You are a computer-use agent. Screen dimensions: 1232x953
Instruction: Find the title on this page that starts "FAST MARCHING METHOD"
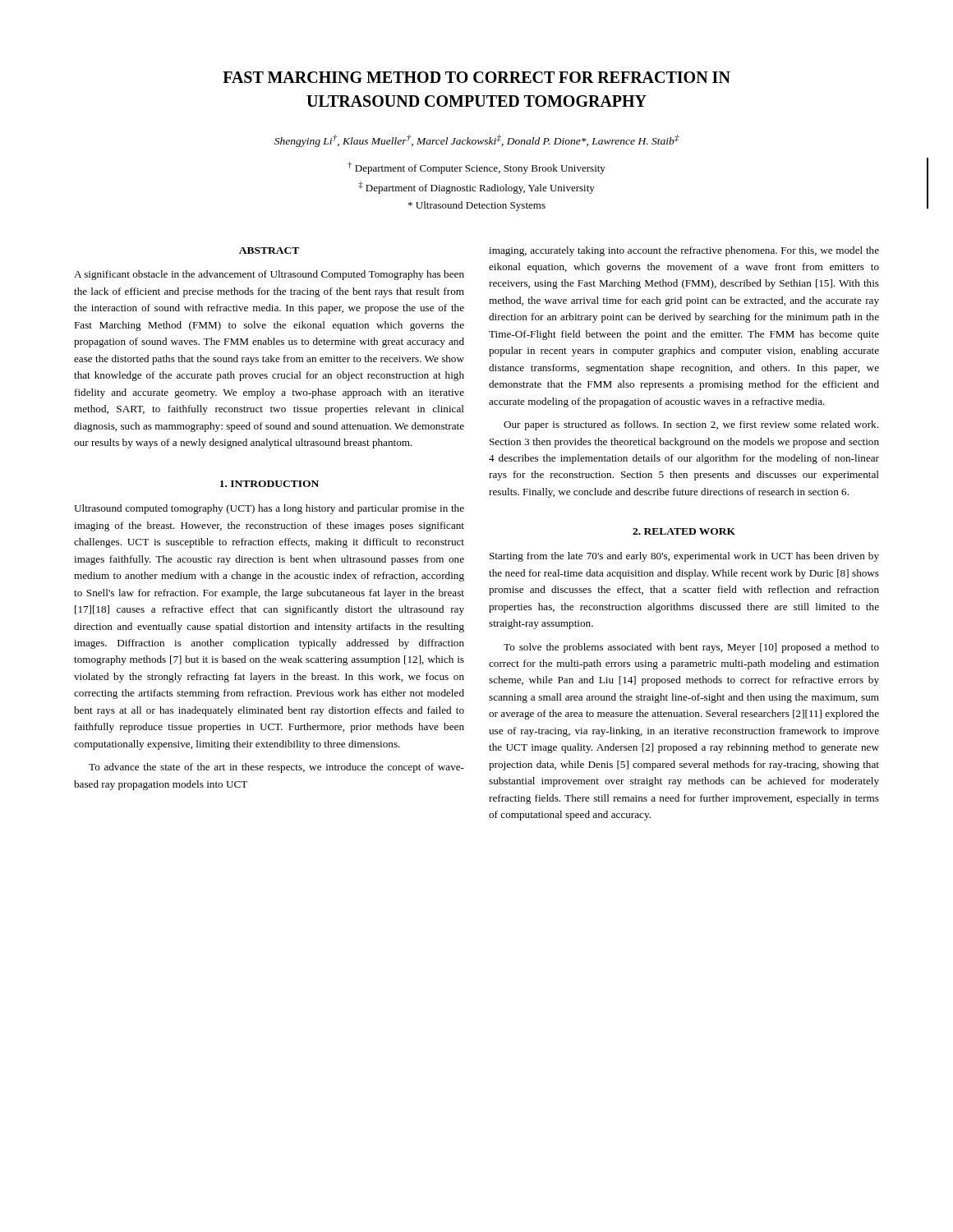click(476, 89)
